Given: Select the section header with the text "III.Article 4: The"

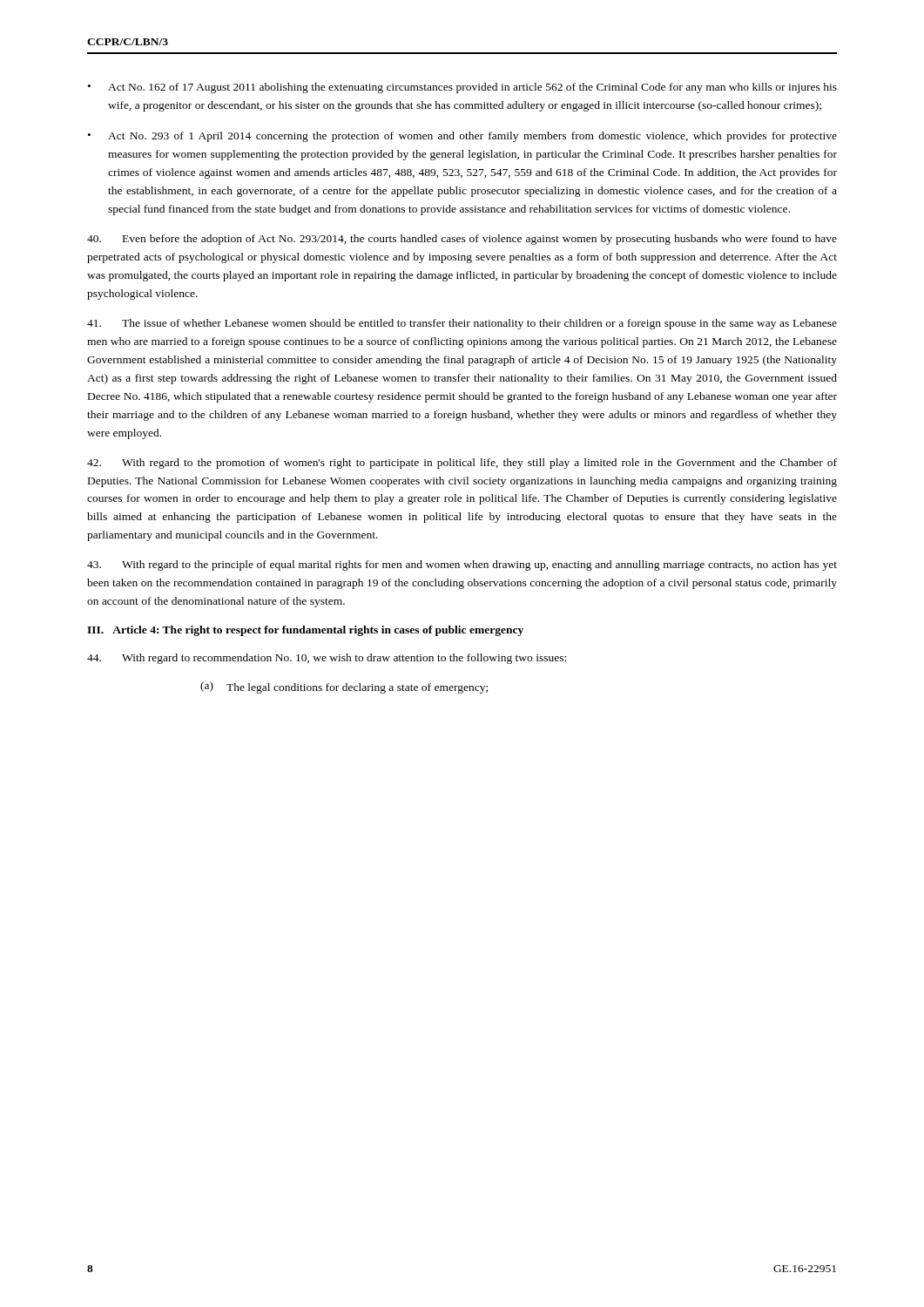Looking at the screenshot, I should coord(305,629).
